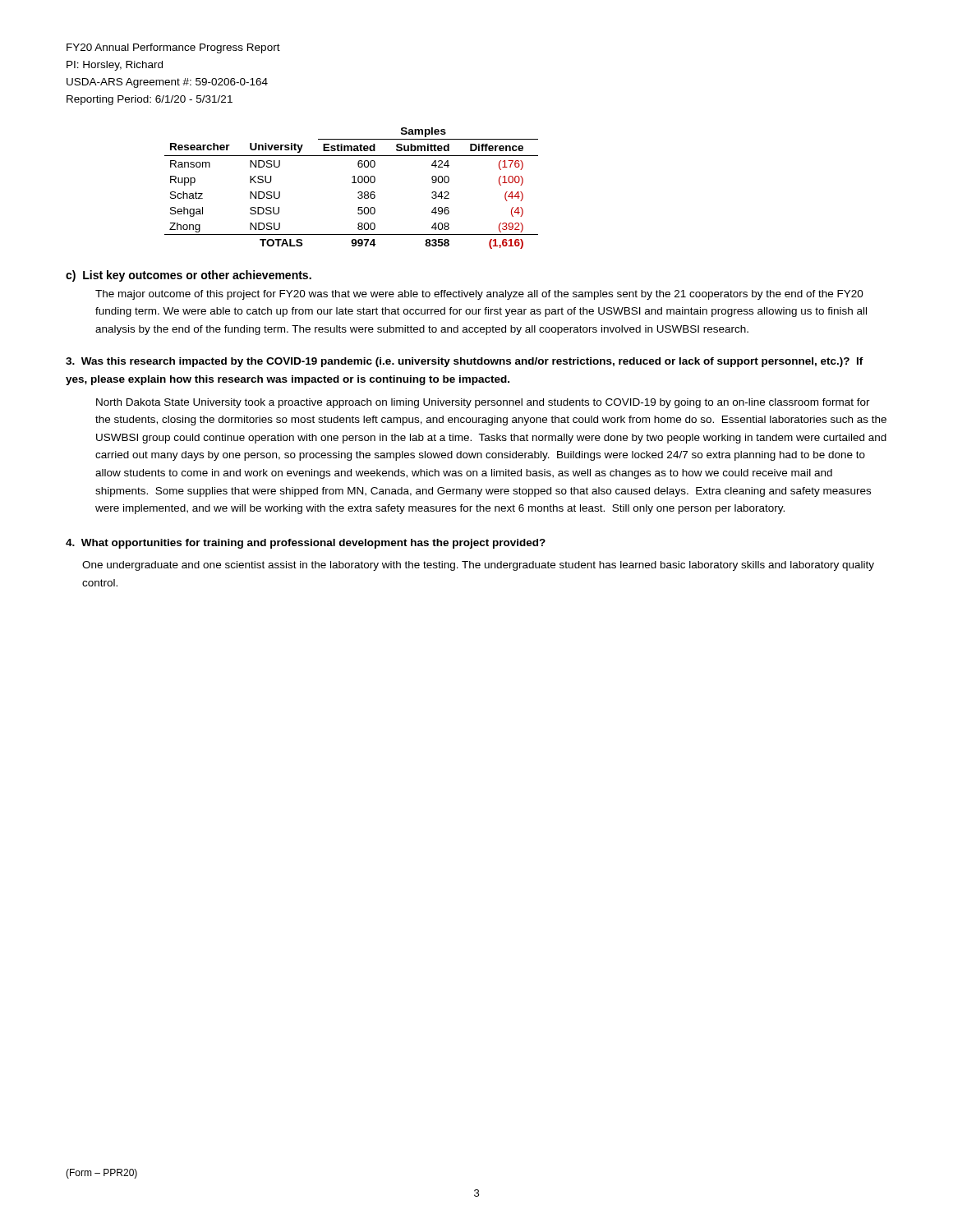Find the table that mentions "NDSU"

(526, 187)
